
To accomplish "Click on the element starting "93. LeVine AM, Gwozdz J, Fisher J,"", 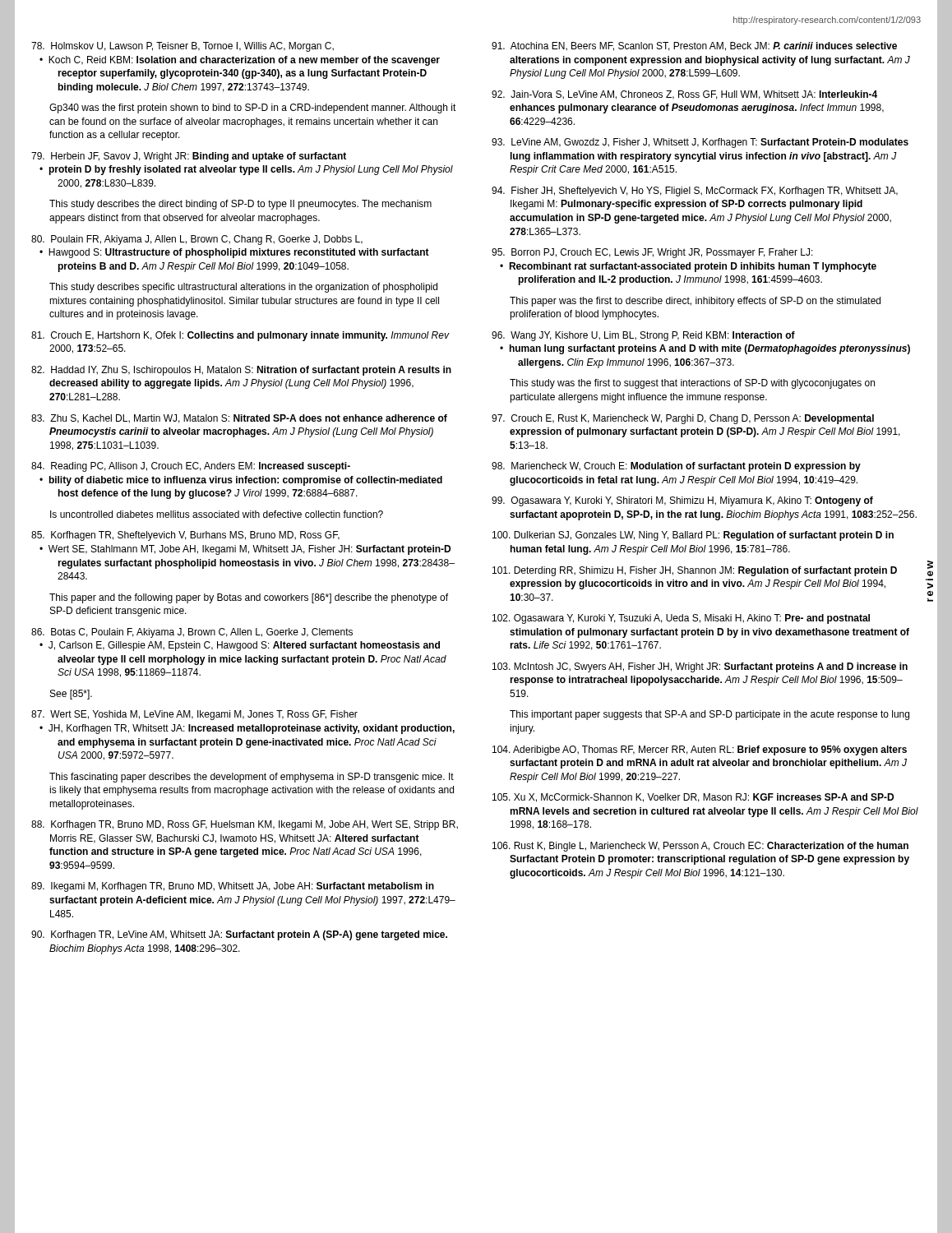I will (x=700, y=156).
